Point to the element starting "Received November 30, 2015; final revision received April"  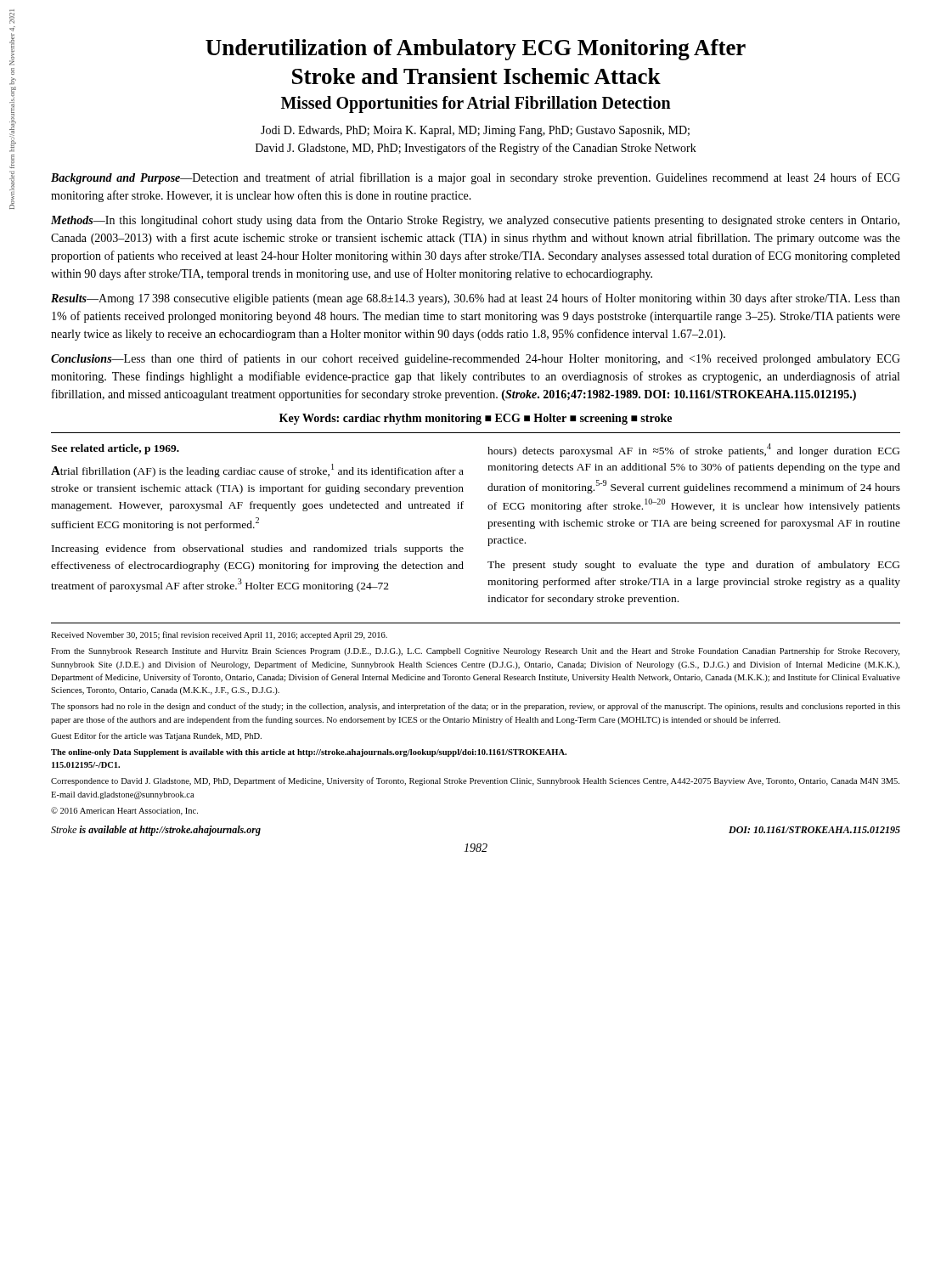[x=476, y=723]
